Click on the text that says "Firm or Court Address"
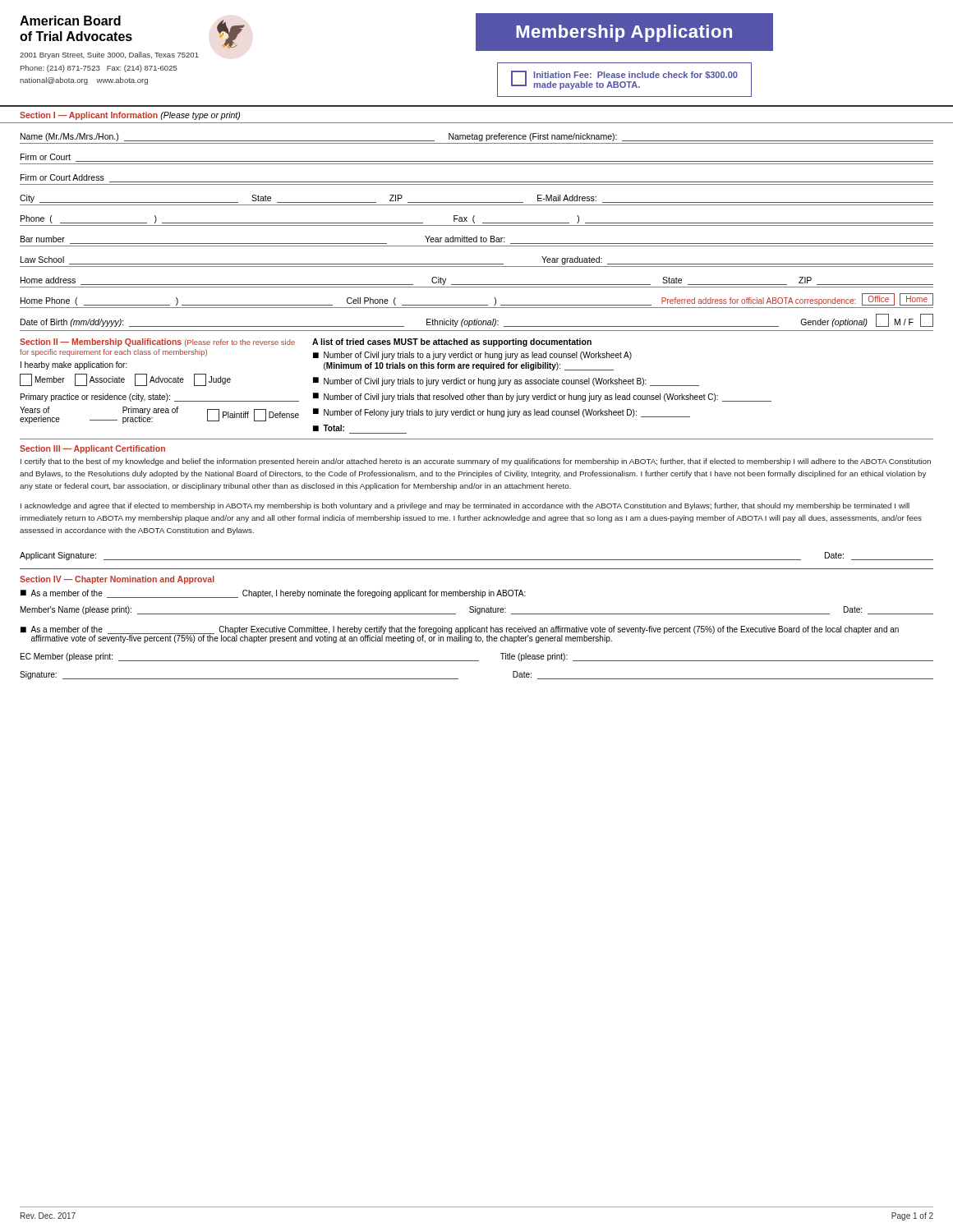The height and width of the screenshot is (1232, 953). coord(476,176)
